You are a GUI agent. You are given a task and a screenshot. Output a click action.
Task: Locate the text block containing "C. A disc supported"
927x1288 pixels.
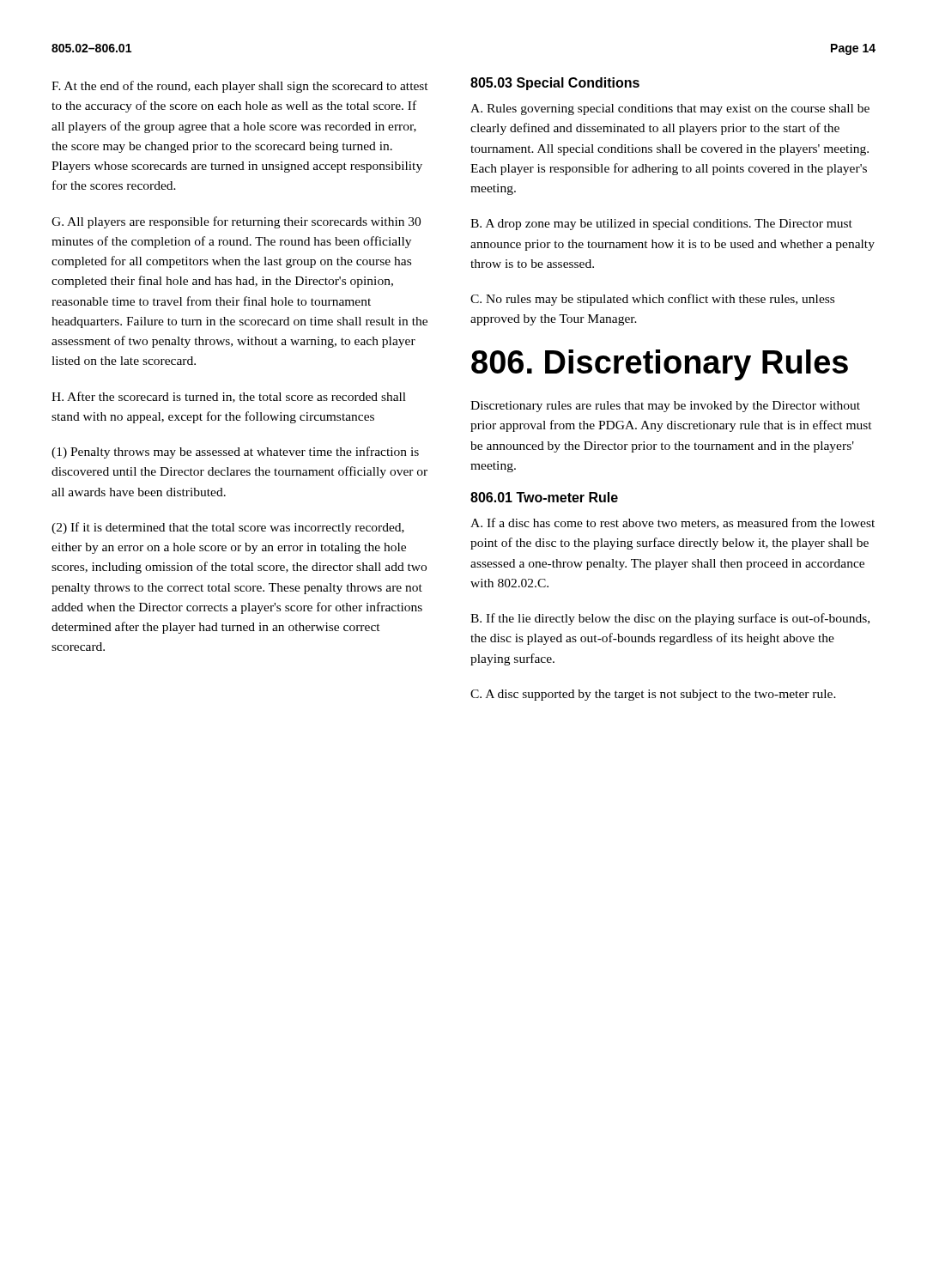653,693
